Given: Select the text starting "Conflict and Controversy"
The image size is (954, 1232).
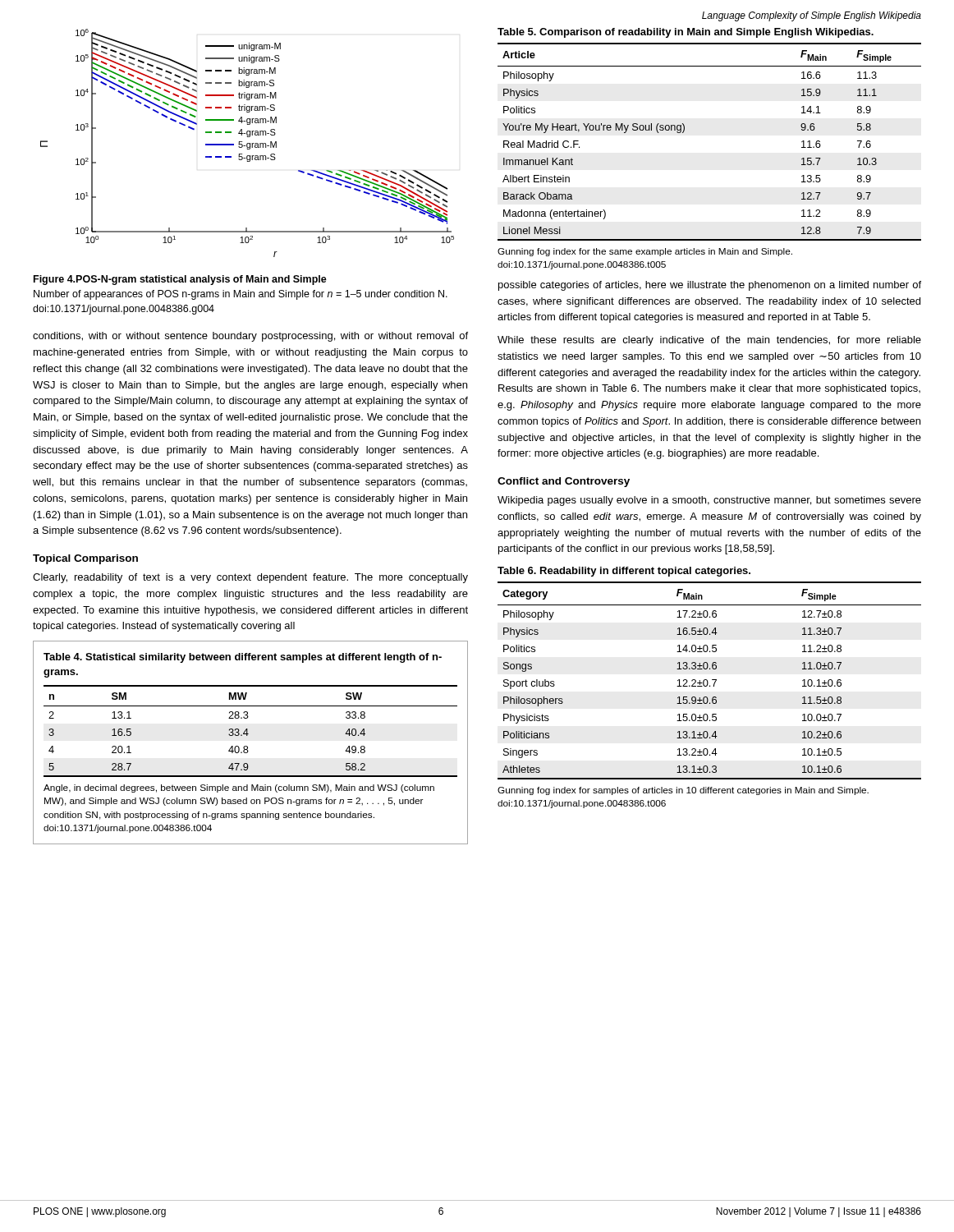Looking at the screenshot, I should click(x=564, y=481).
